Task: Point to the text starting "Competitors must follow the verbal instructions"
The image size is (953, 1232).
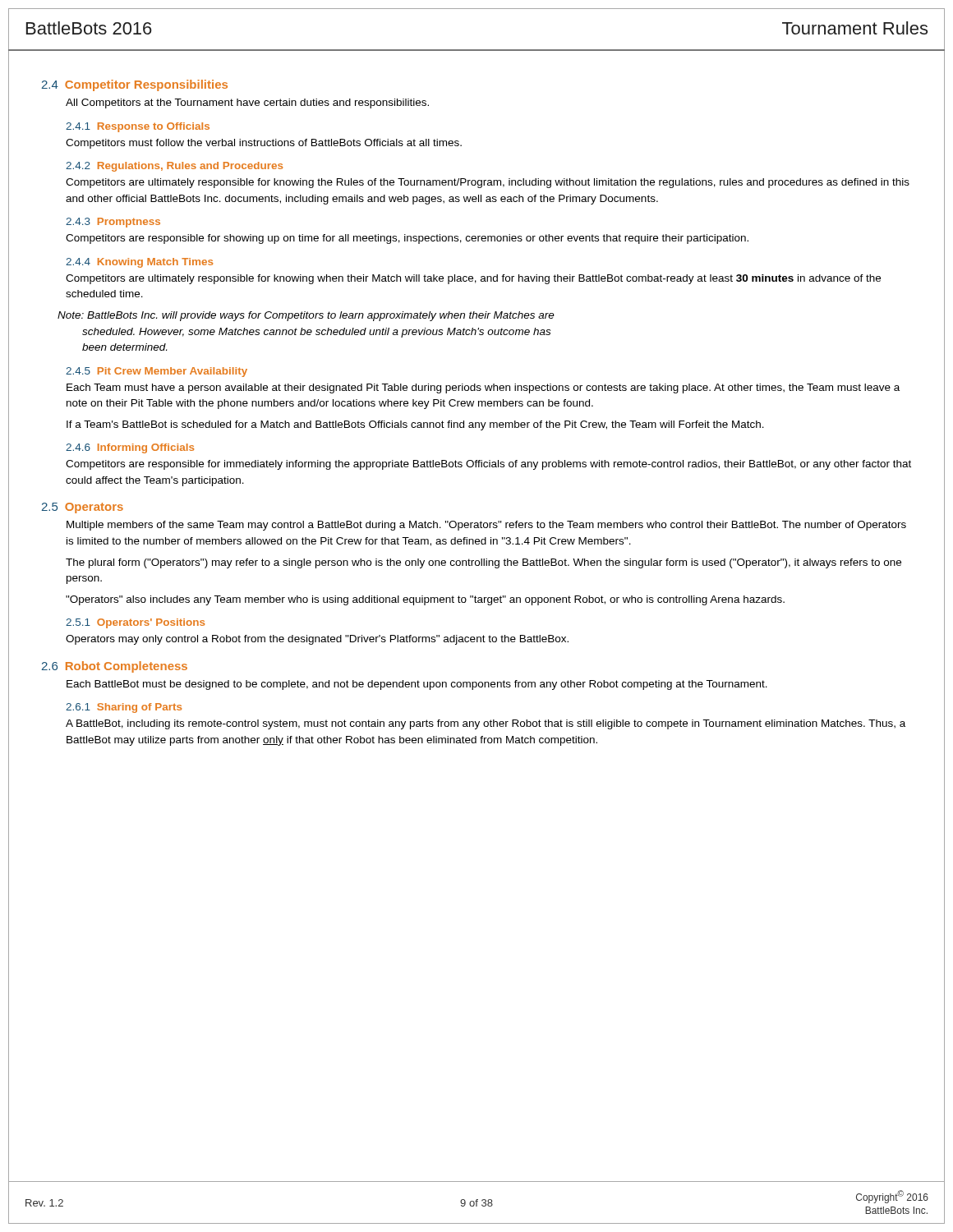Action: (264, 142)
